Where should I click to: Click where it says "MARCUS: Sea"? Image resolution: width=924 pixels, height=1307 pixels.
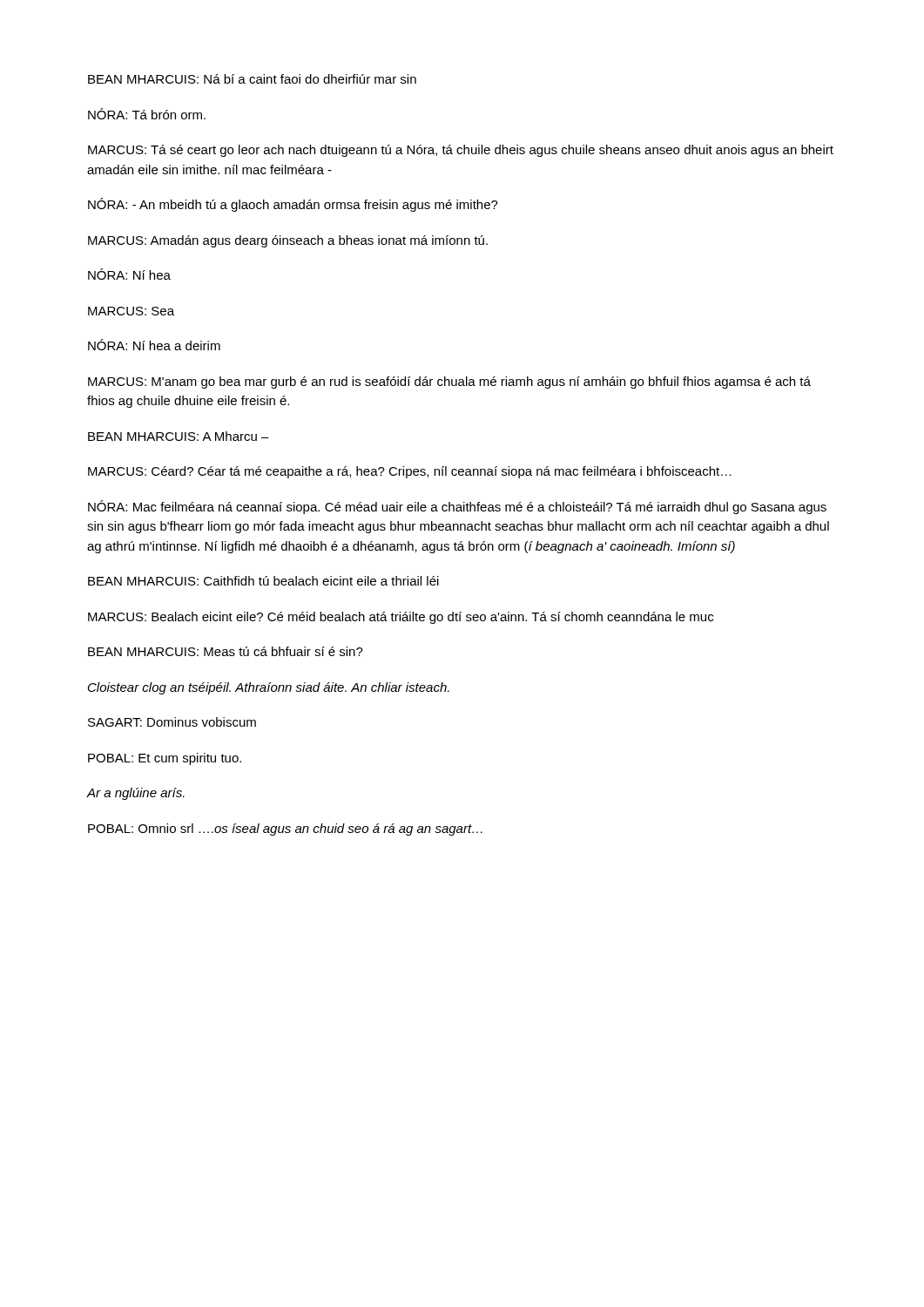(131, 310)
